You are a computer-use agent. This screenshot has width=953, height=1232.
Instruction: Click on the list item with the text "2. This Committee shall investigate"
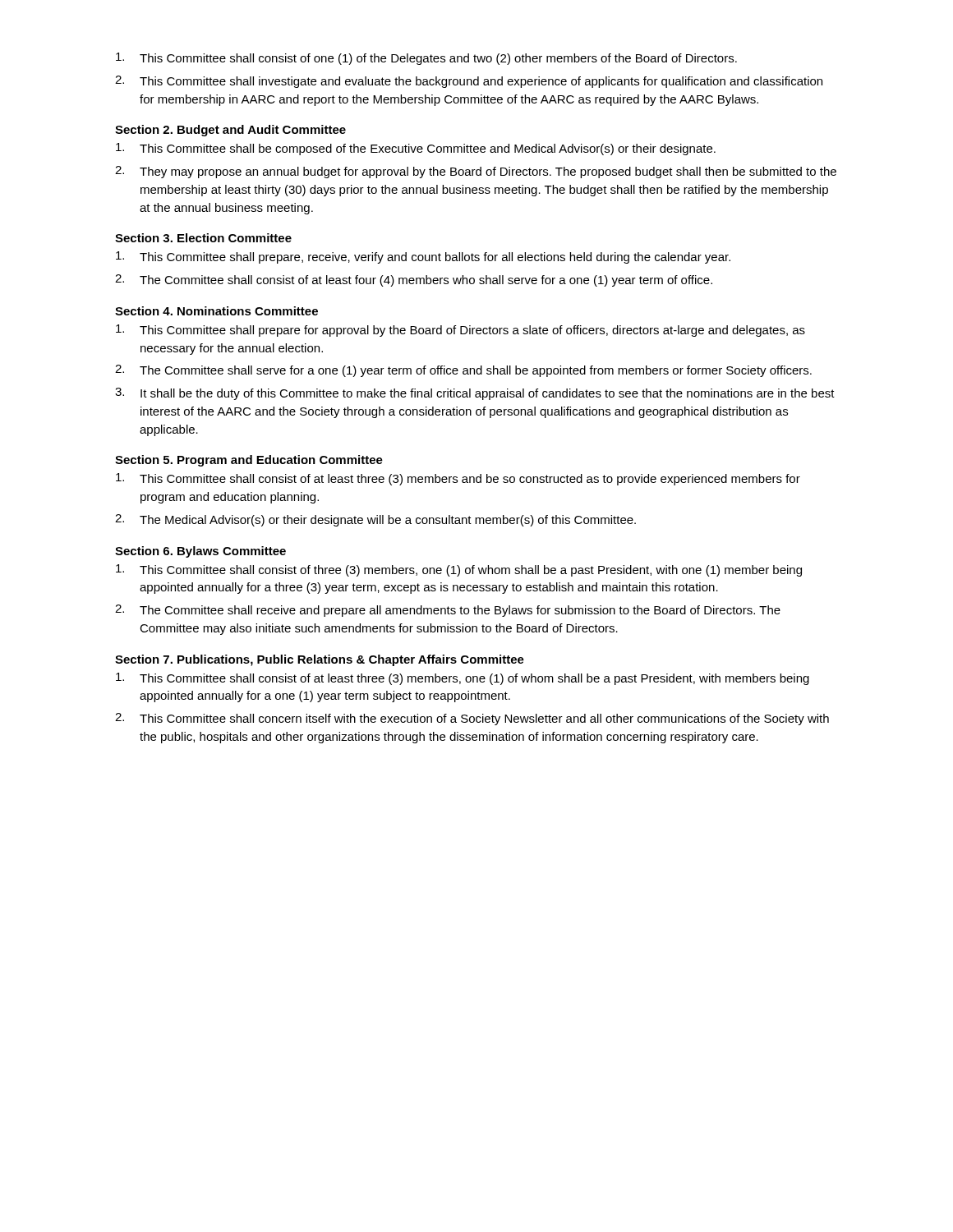(476, 90)
